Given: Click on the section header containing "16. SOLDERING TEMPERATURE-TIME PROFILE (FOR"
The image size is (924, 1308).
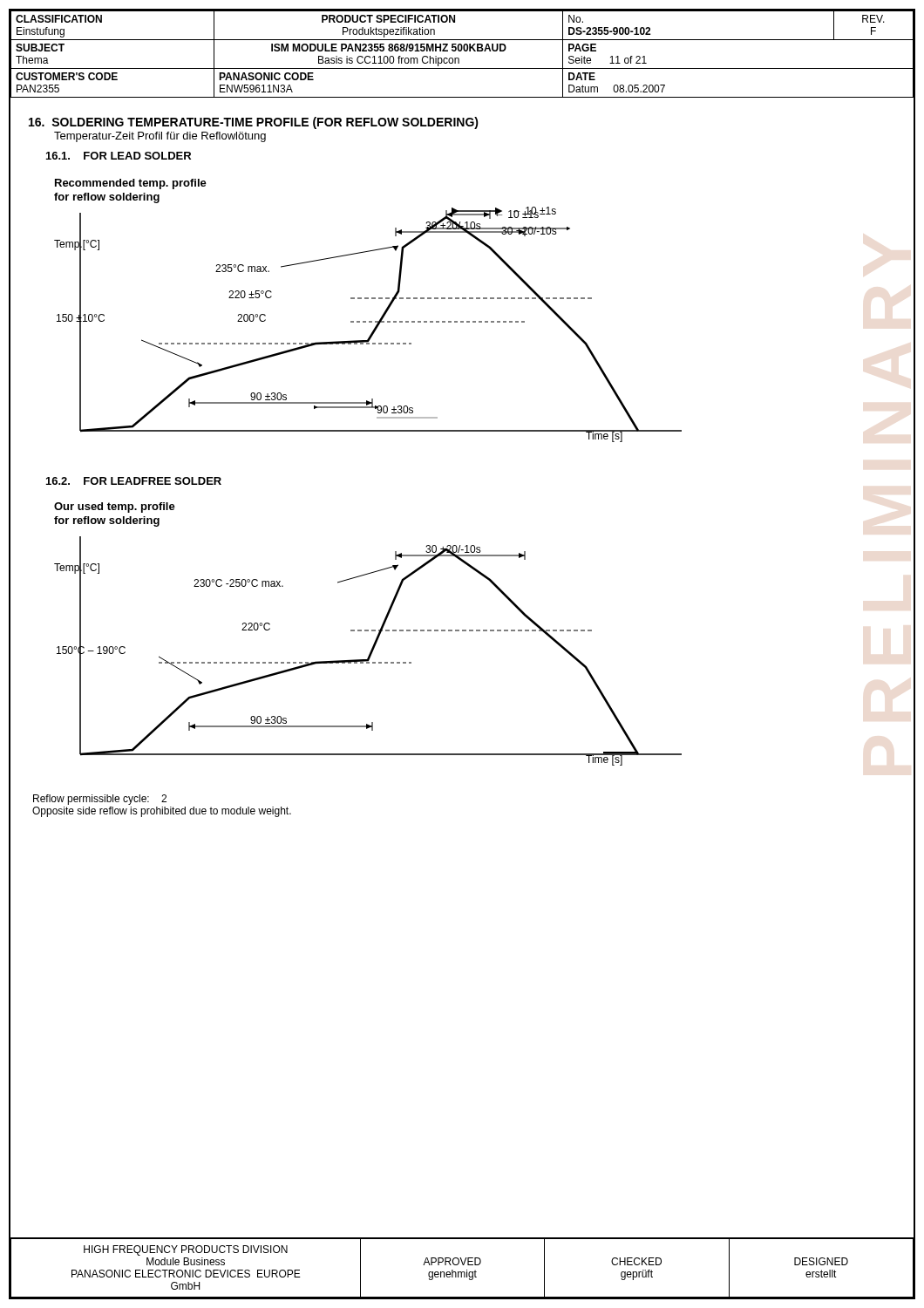Looking at the screenshot, I should click(462, 129).
